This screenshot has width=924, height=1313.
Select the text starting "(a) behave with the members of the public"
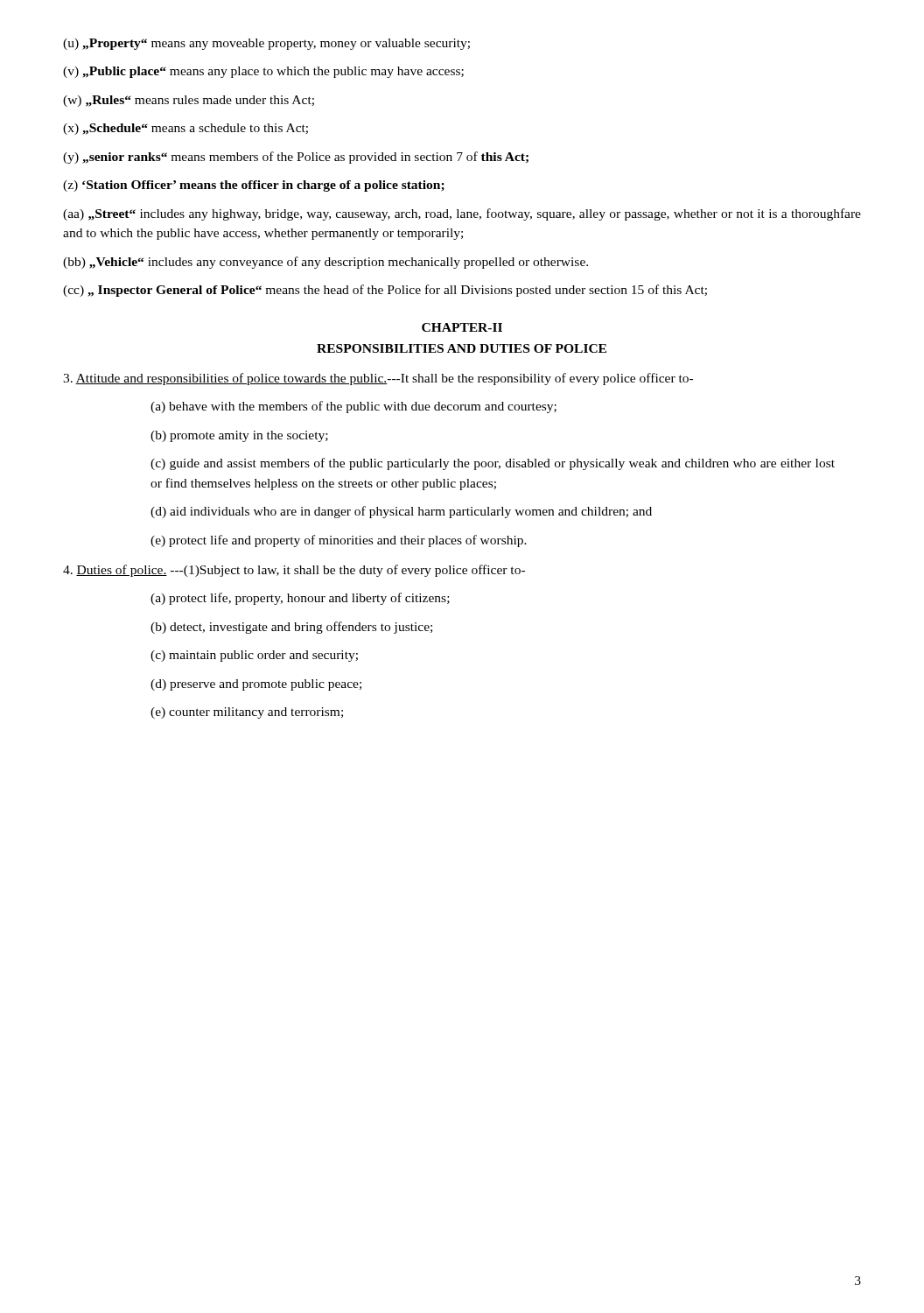354,406
